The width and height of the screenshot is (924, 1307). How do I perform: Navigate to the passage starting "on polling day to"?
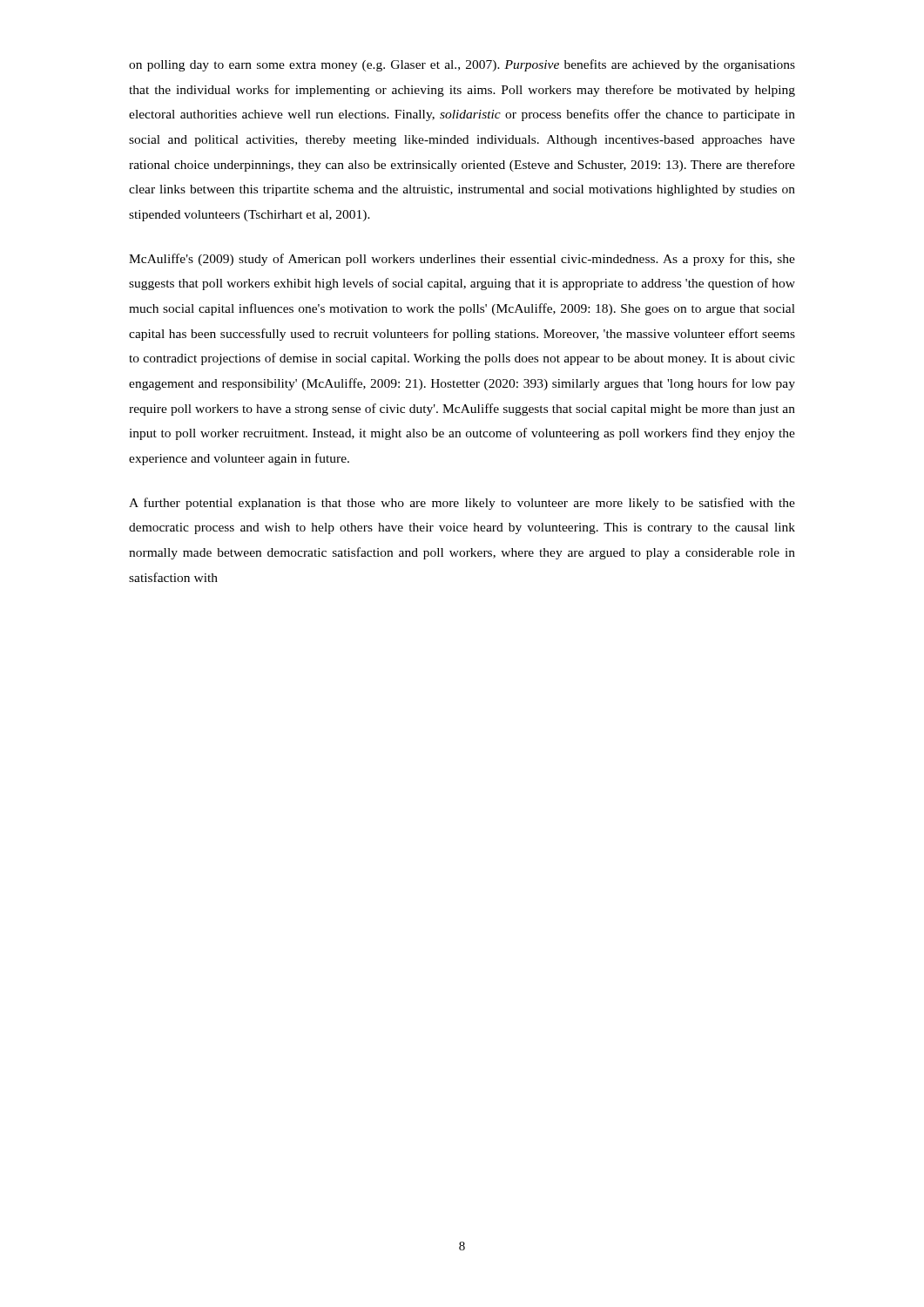coord(462,140)
